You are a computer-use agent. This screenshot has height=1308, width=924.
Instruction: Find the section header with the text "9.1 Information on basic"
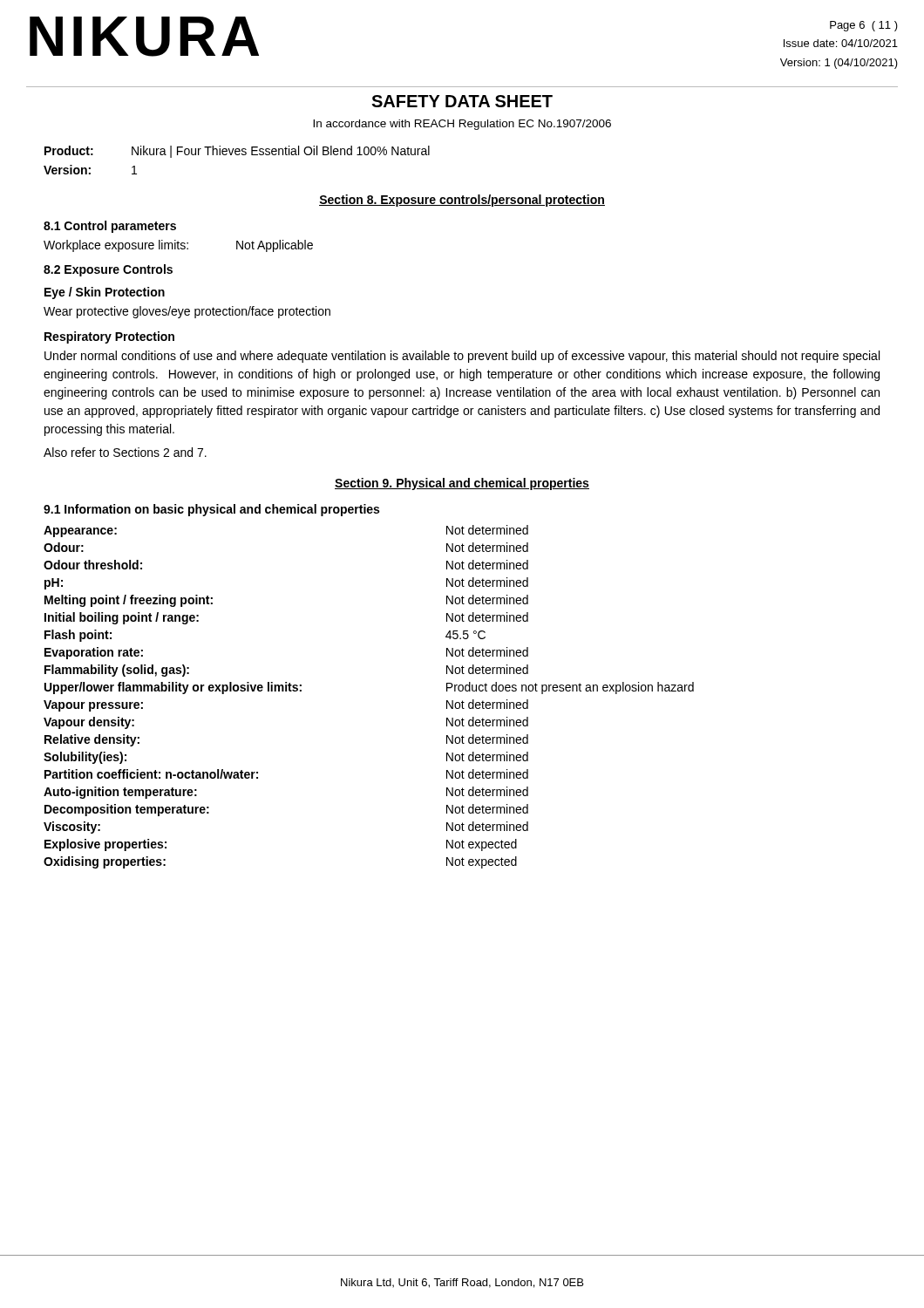point(212,509)
